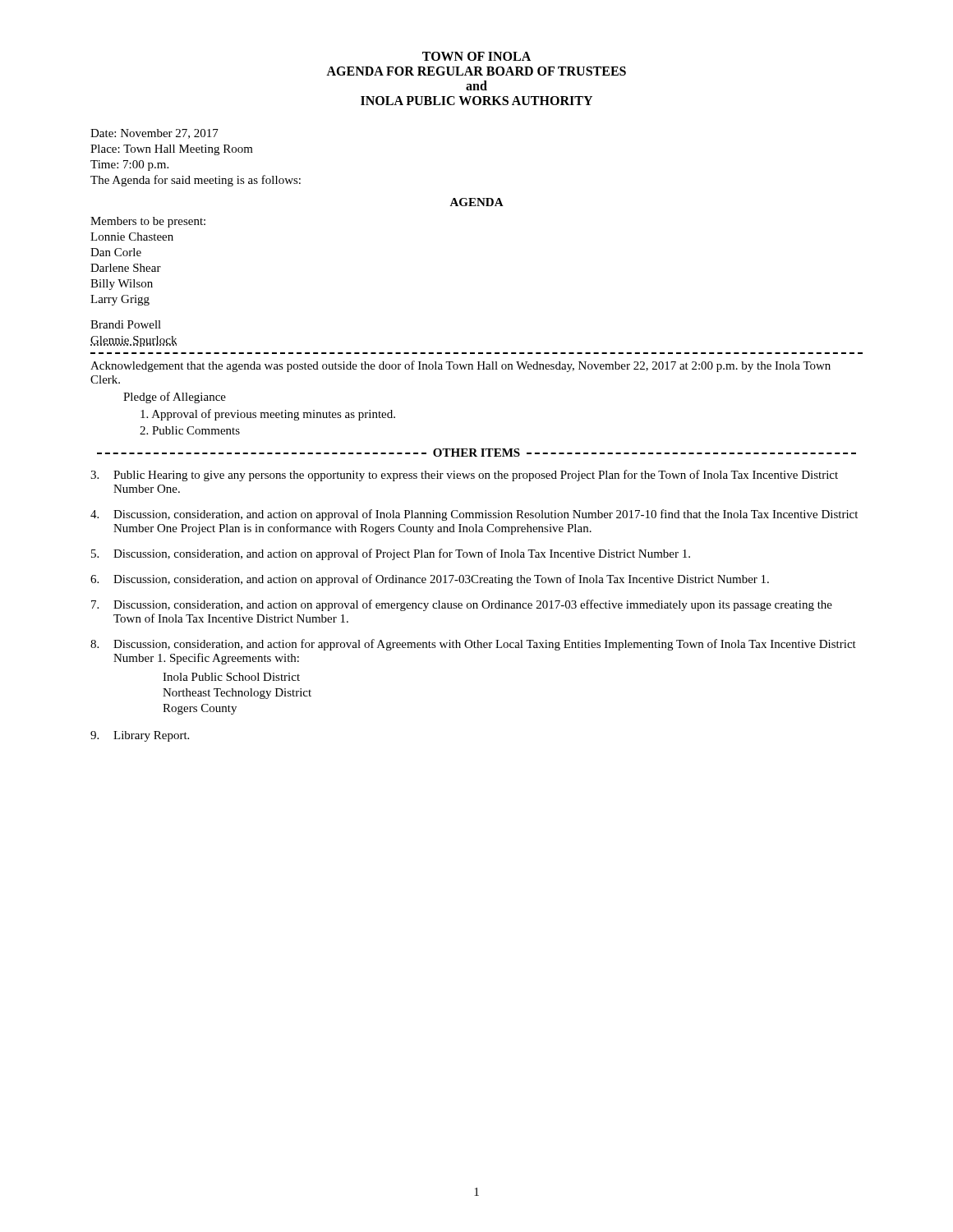Locate the text starting "Acknowledgement that the agenda was posted outside"
This screenshot has height=1232, width=953.
(x=461, y=372)
